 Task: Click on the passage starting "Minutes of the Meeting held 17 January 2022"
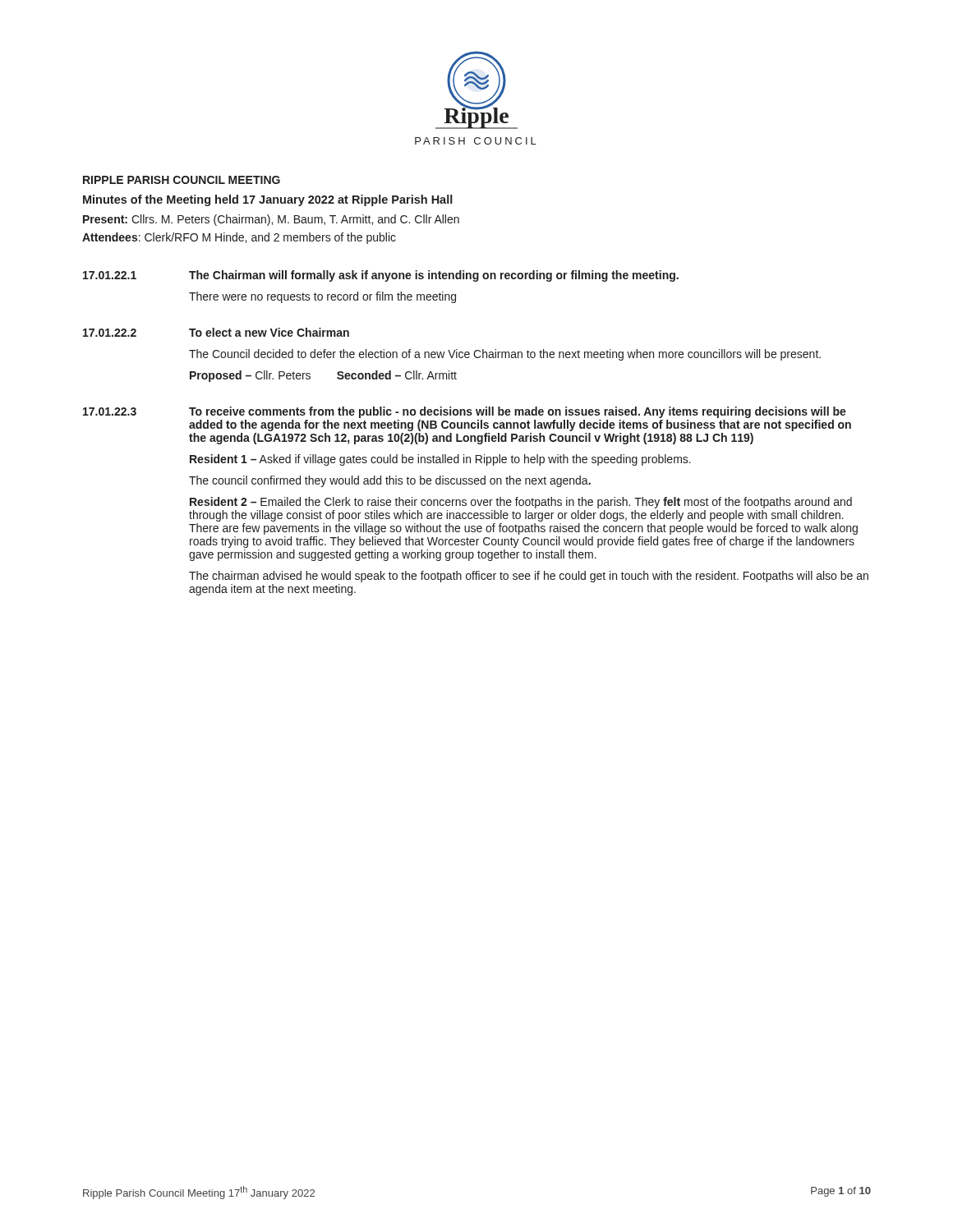(268, 200)
